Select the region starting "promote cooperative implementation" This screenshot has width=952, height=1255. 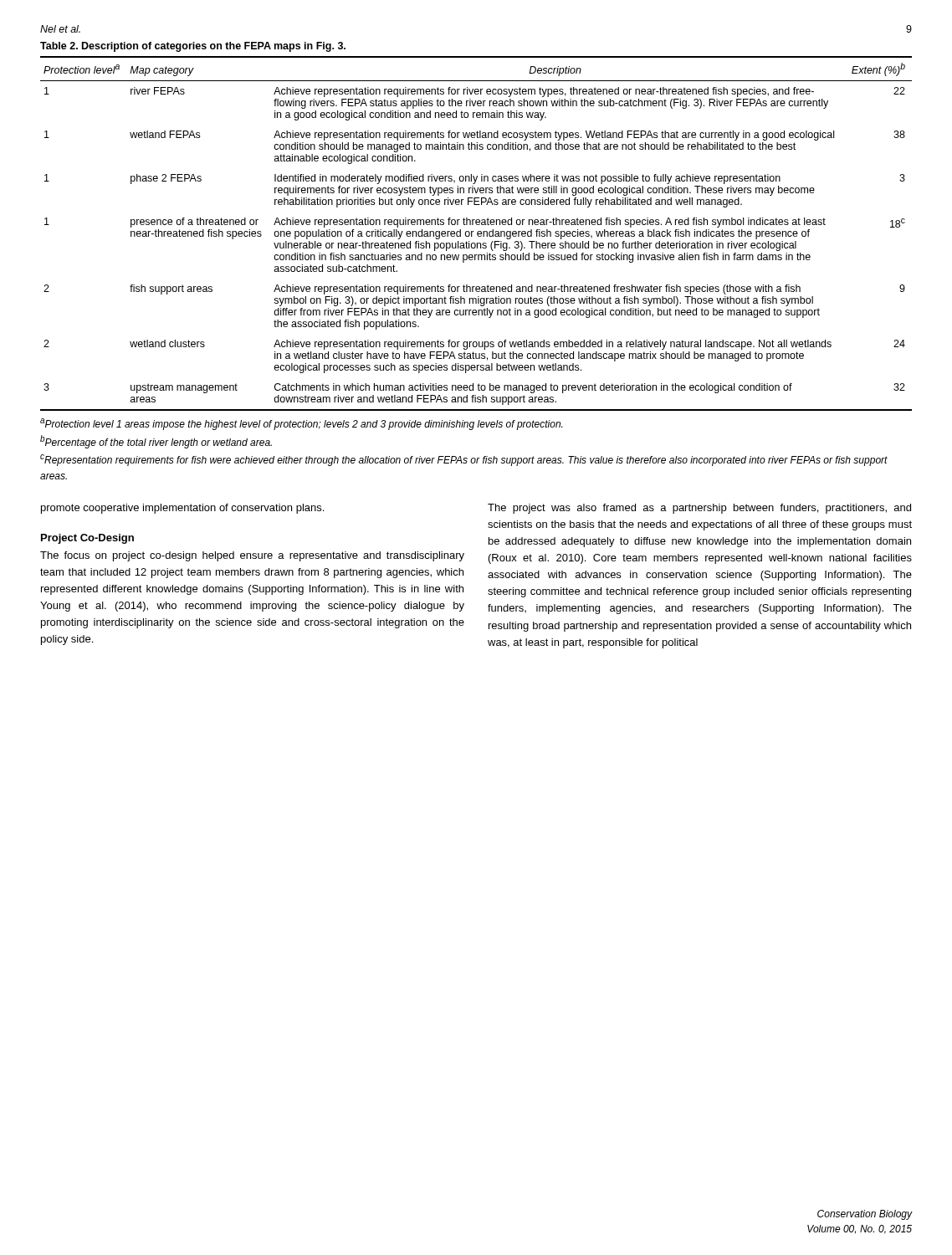coord(183,507)
